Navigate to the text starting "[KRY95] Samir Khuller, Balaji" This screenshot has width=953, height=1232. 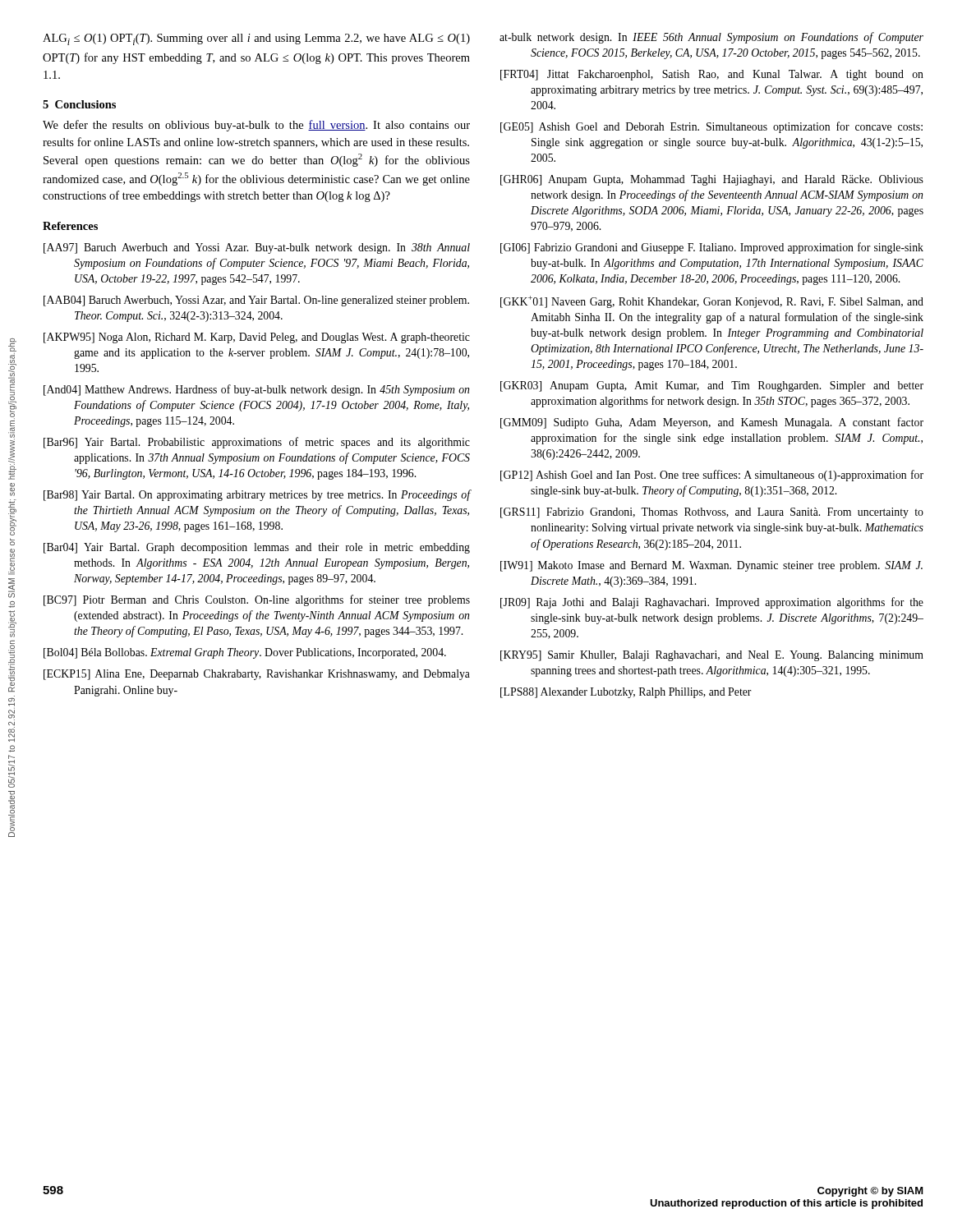pos(711,663)
